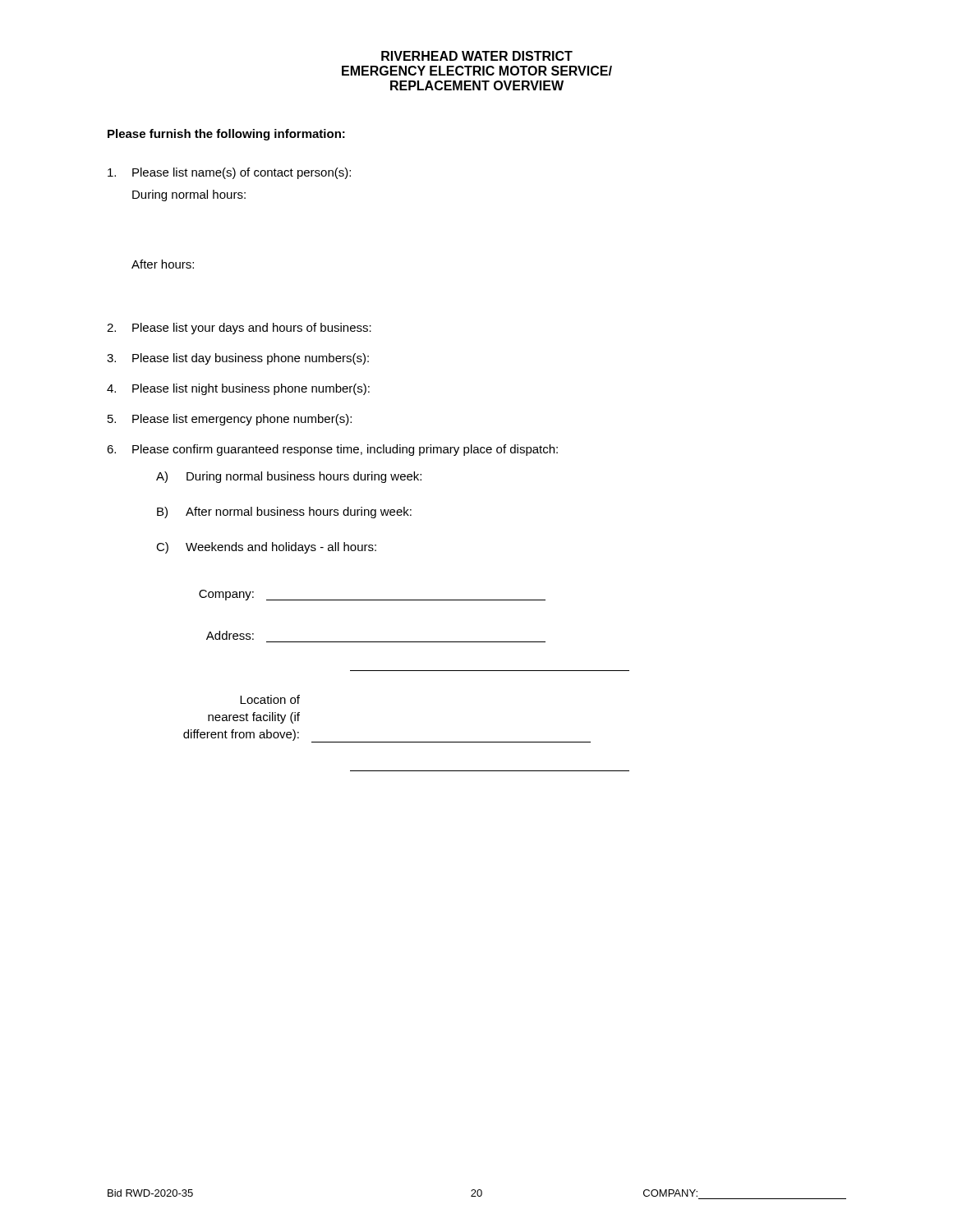Select the list item that reads "4. Please list night business"
The width and height of the screenshot is (953, 1232).
coord(238,389)
